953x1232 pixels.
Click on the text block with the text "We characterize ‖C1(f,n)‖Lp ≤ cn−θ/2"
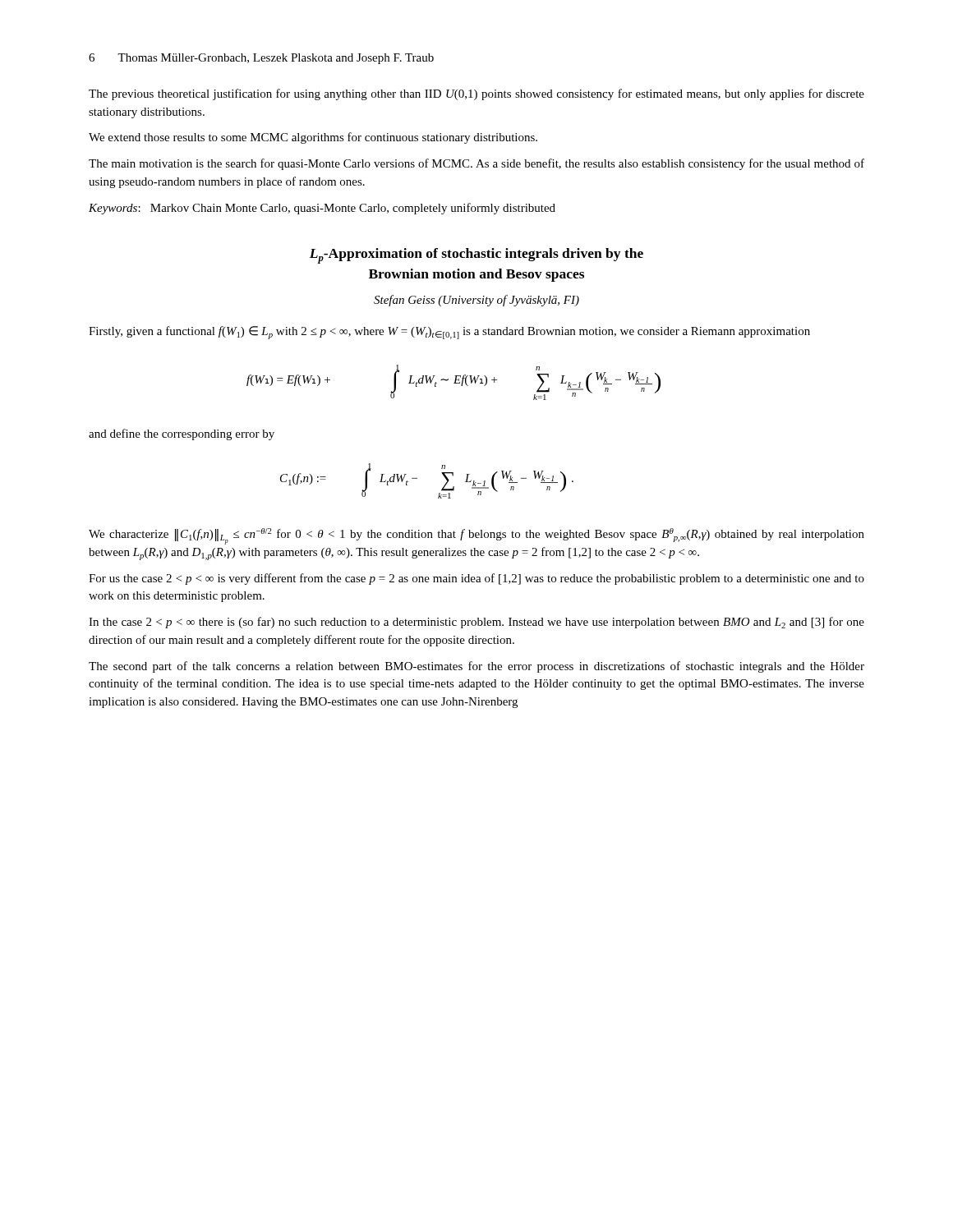(476, 544)
